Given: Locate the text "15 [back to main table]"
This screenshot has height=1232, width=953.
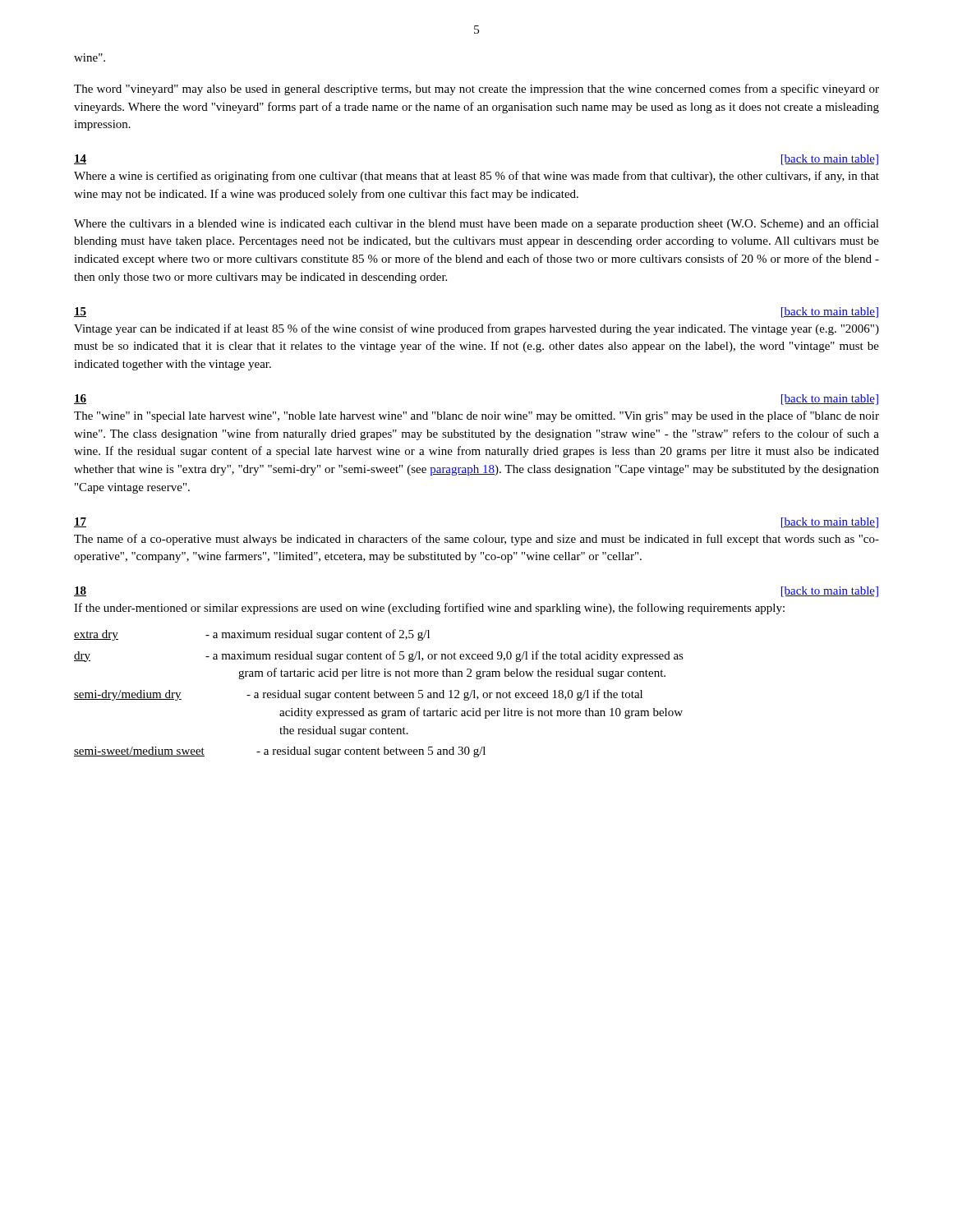Looking at the screenshot, I should 81,313.
